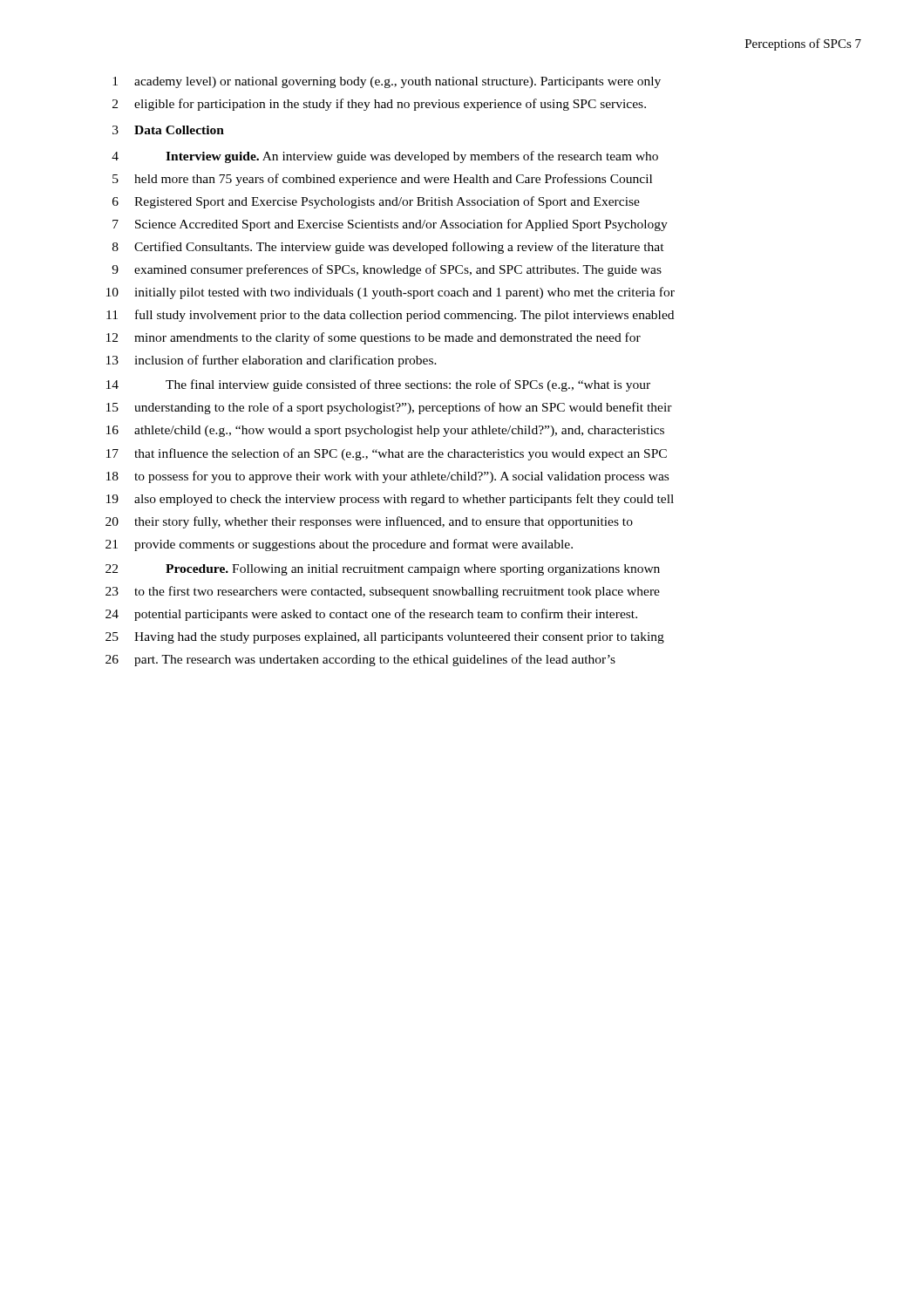This screenshot has width=924, height=1308.
Task: Locate the block of text that opens with "5 held more than 75 years of"
Action: 474,179
